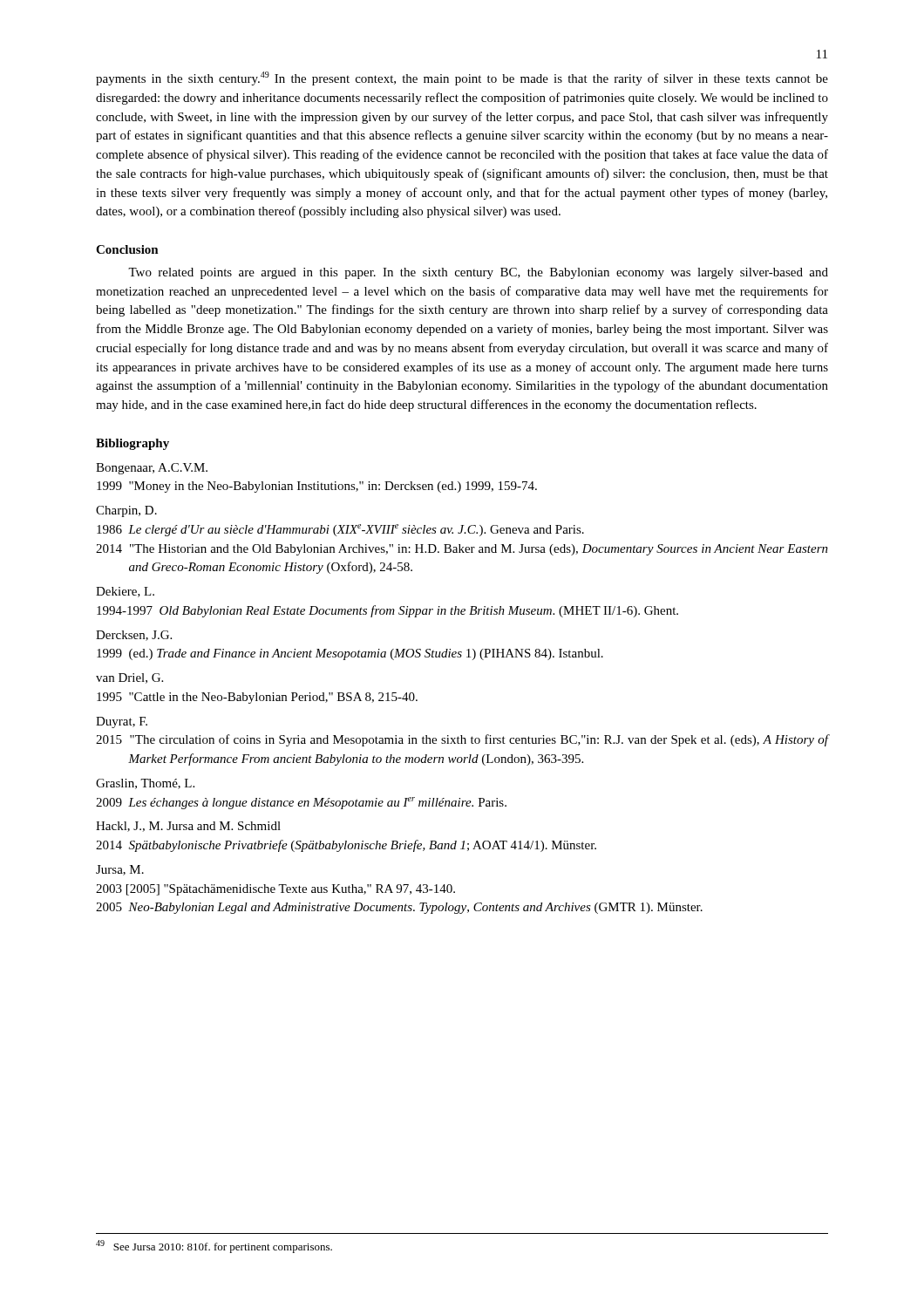Point to the block beginning "2014 "The Historian and the"
Viewport: 924px width, 1308px height.
[x=462, y=558]
